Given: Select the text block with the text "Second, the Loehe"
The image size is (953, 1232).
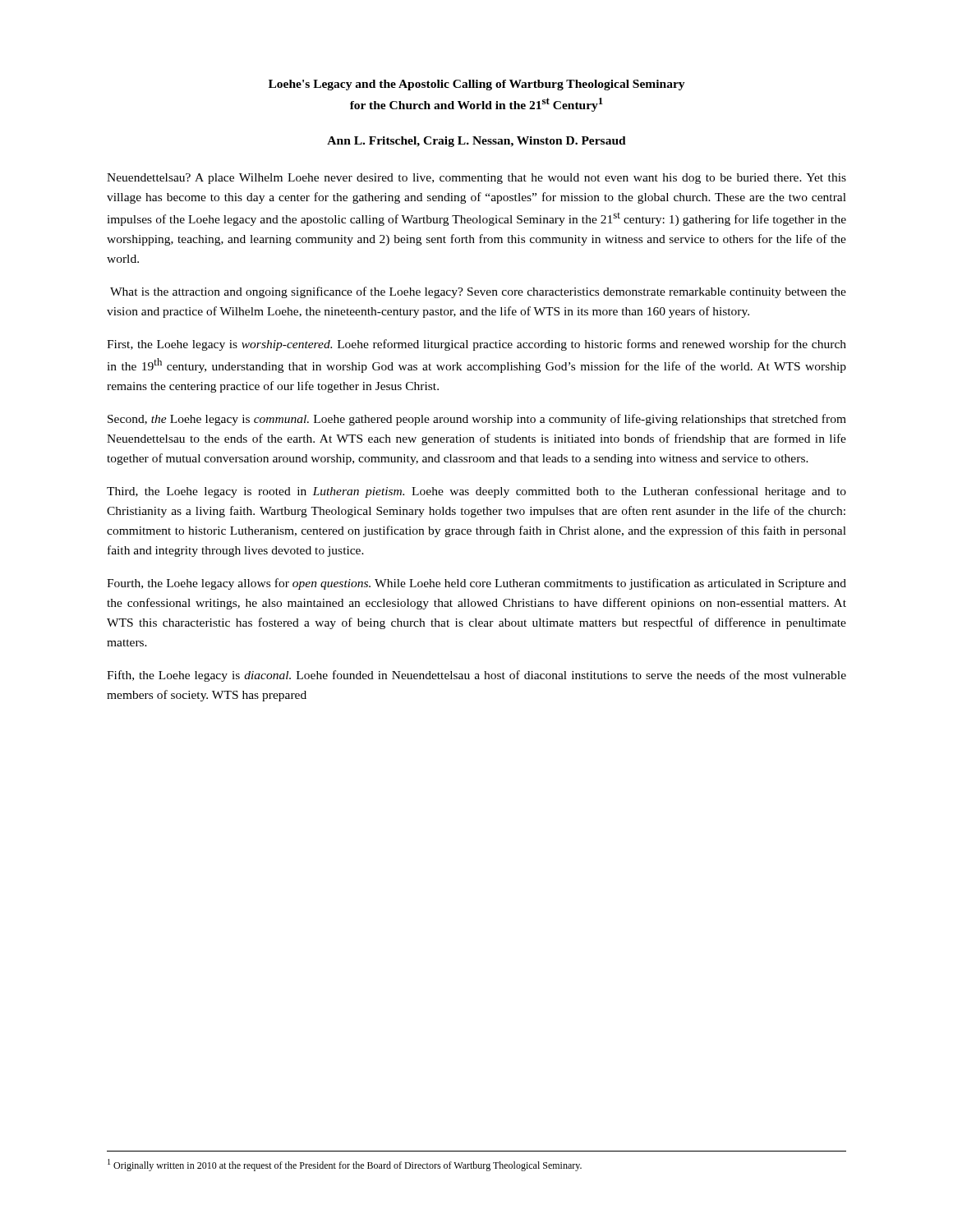Looking at the screenshot, I should pyautogui.click(x=476, y=438).
